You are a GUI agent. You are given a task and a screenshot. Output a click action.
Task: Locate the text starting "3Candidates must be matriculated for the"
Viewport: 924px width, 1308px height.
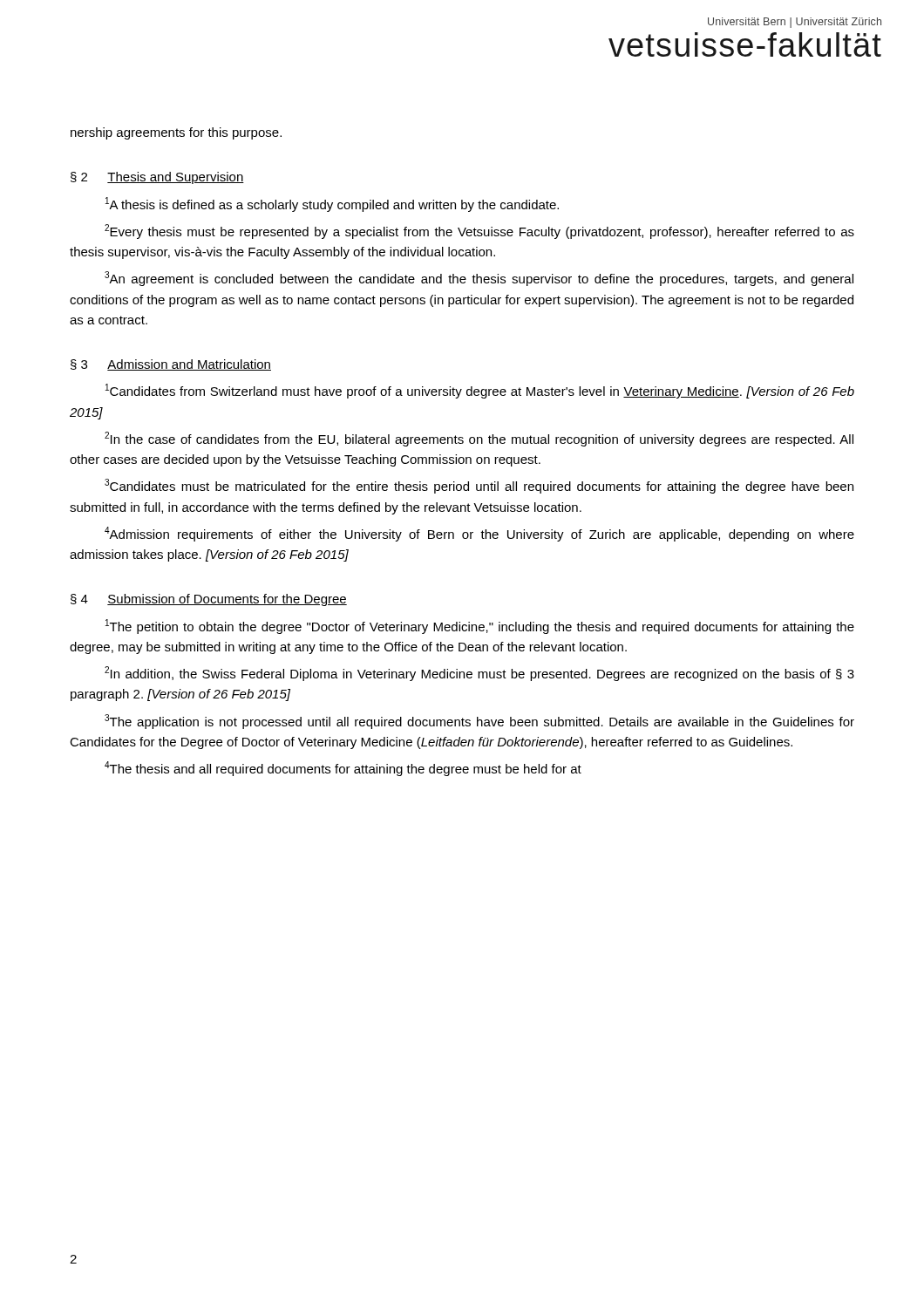[462, 496]
